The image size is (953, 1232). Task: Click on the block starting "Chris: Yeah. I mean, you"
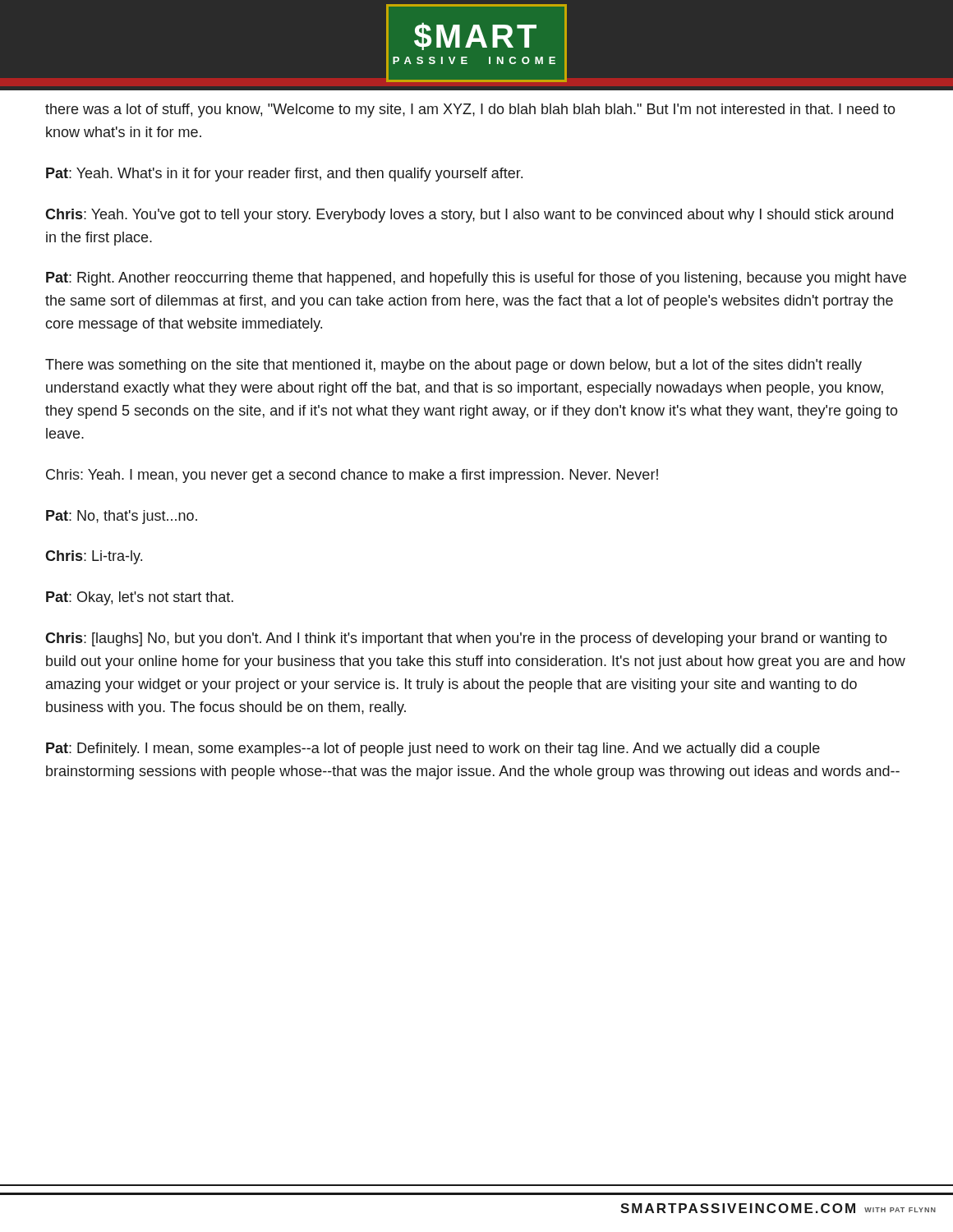[x=352, y=475]
